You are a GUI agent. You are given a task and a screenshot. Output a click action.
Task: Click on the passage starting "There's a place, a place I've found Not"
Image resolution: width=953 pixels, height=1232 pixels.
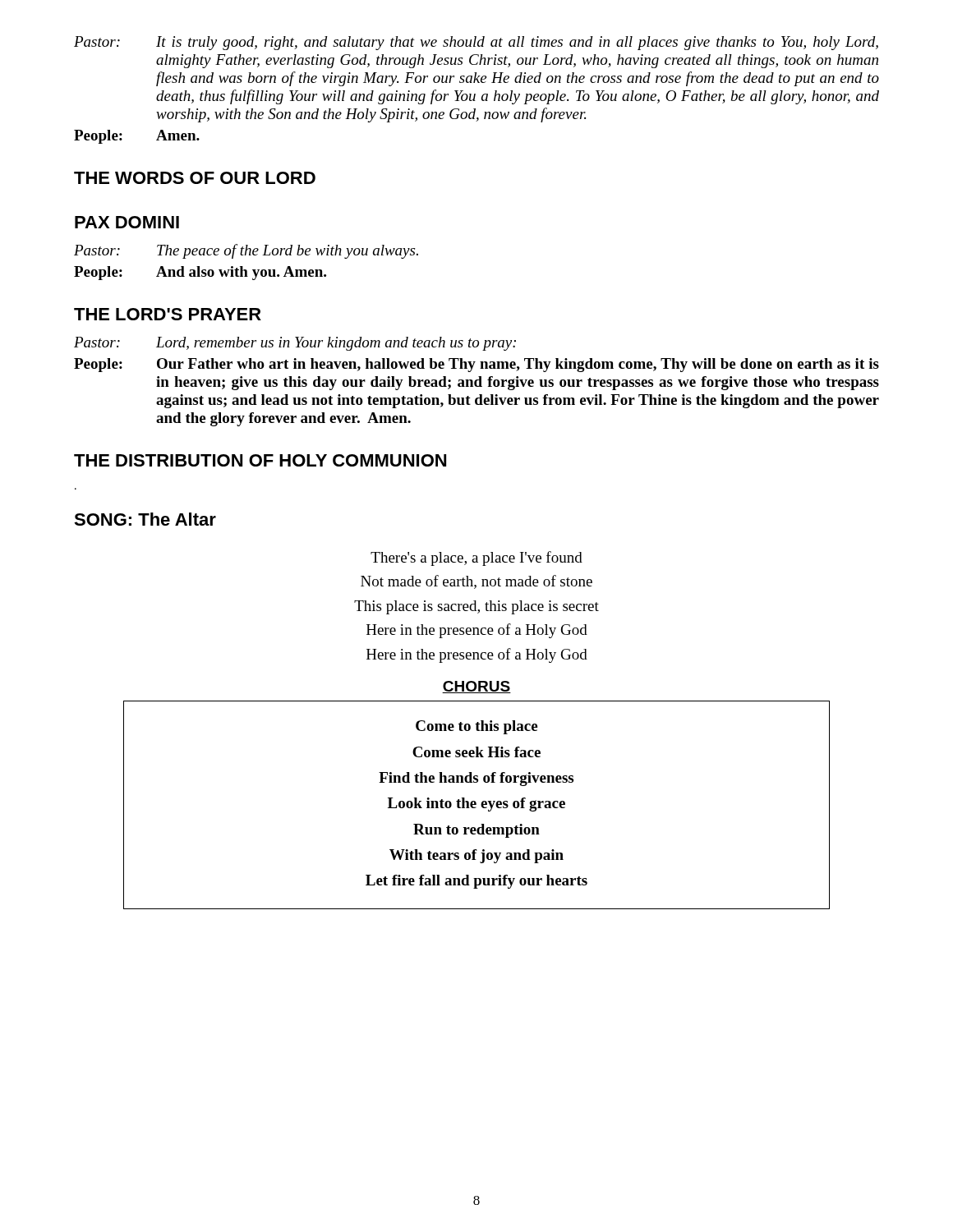point(476,606)
